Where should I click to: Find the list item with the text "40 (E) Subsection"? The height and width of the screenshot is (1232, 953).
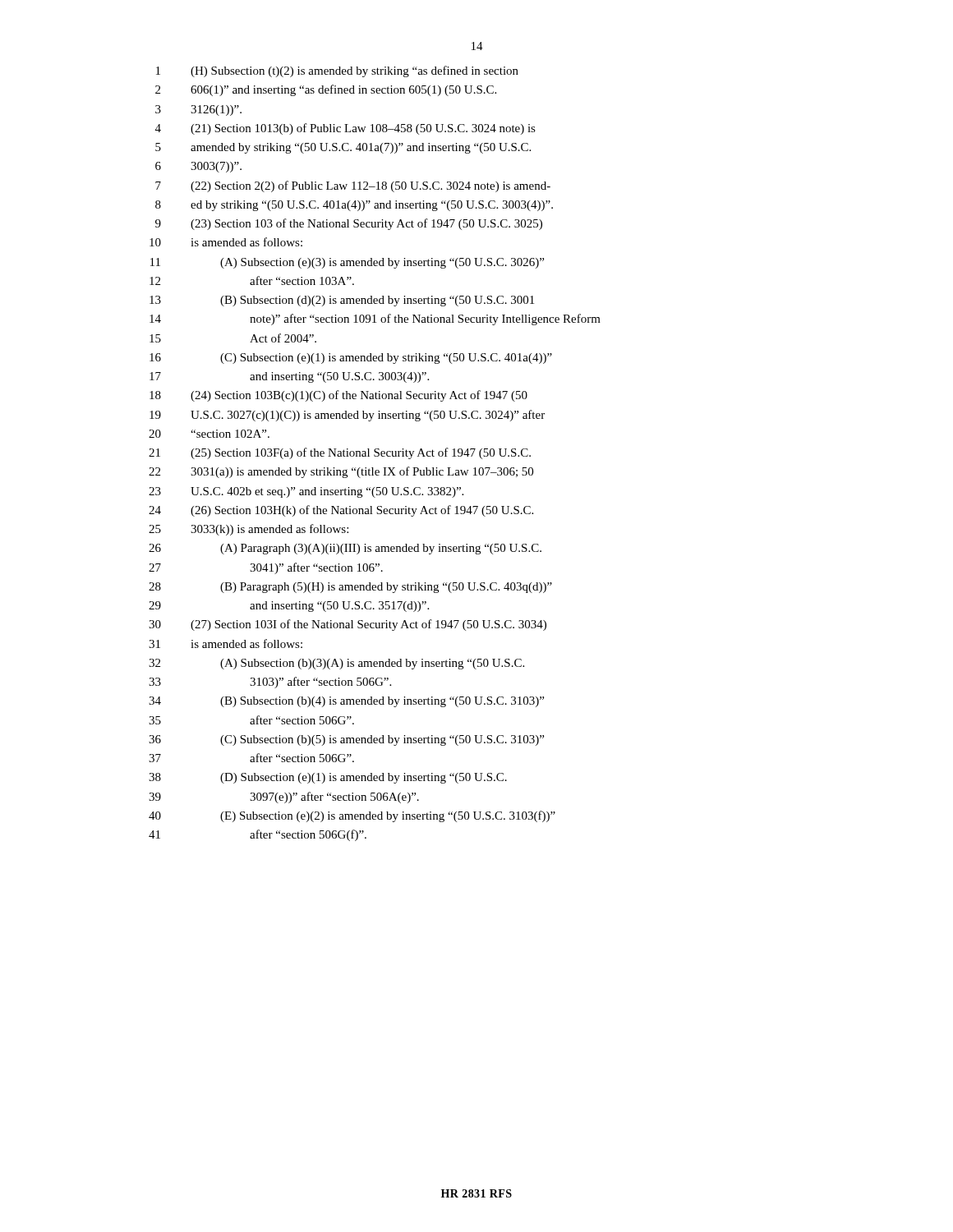coord(492,816)
